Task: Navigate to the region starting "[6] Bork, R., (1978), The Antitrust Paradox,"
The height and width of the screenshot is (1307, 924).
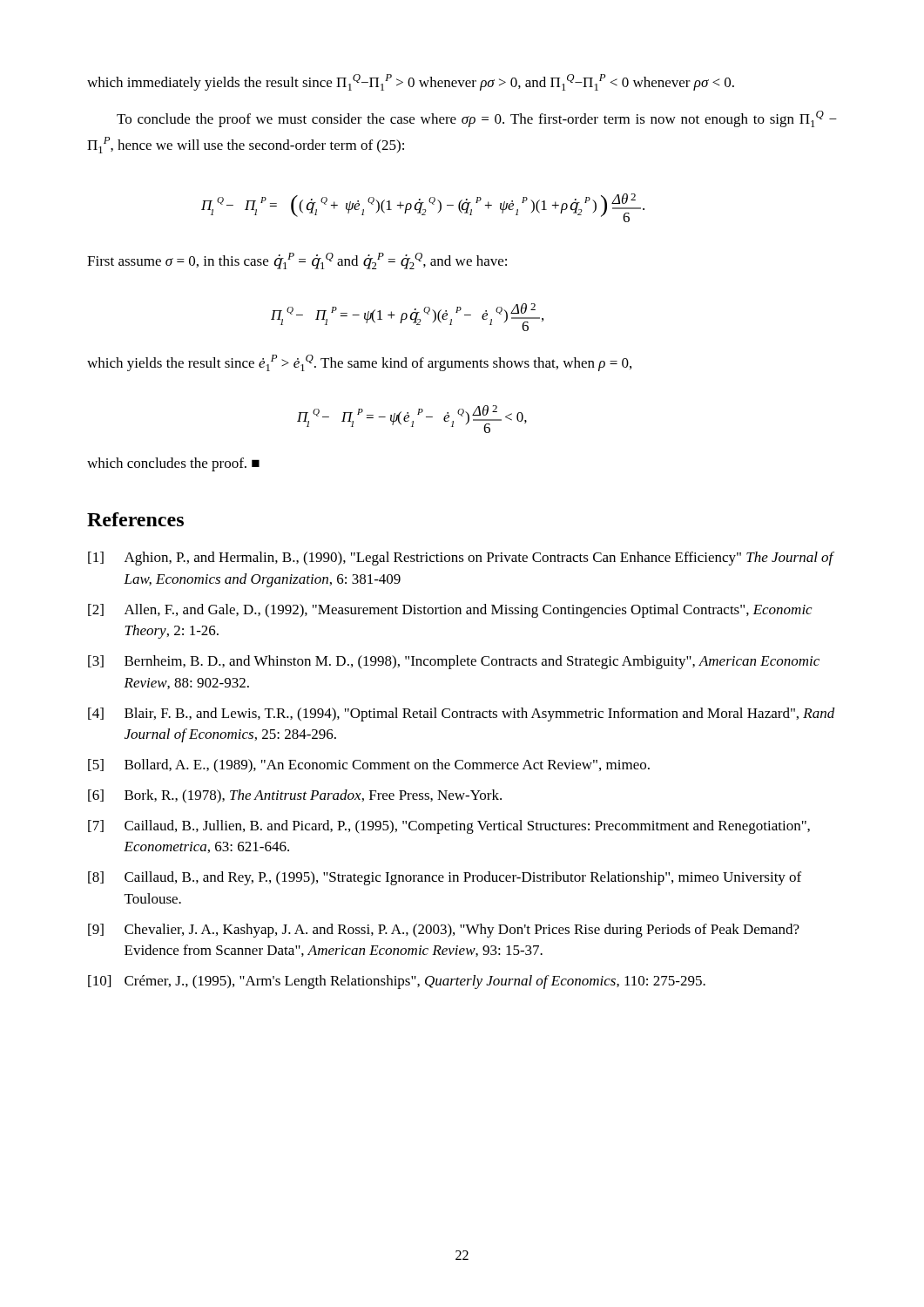Action: (x=462, y=796)
